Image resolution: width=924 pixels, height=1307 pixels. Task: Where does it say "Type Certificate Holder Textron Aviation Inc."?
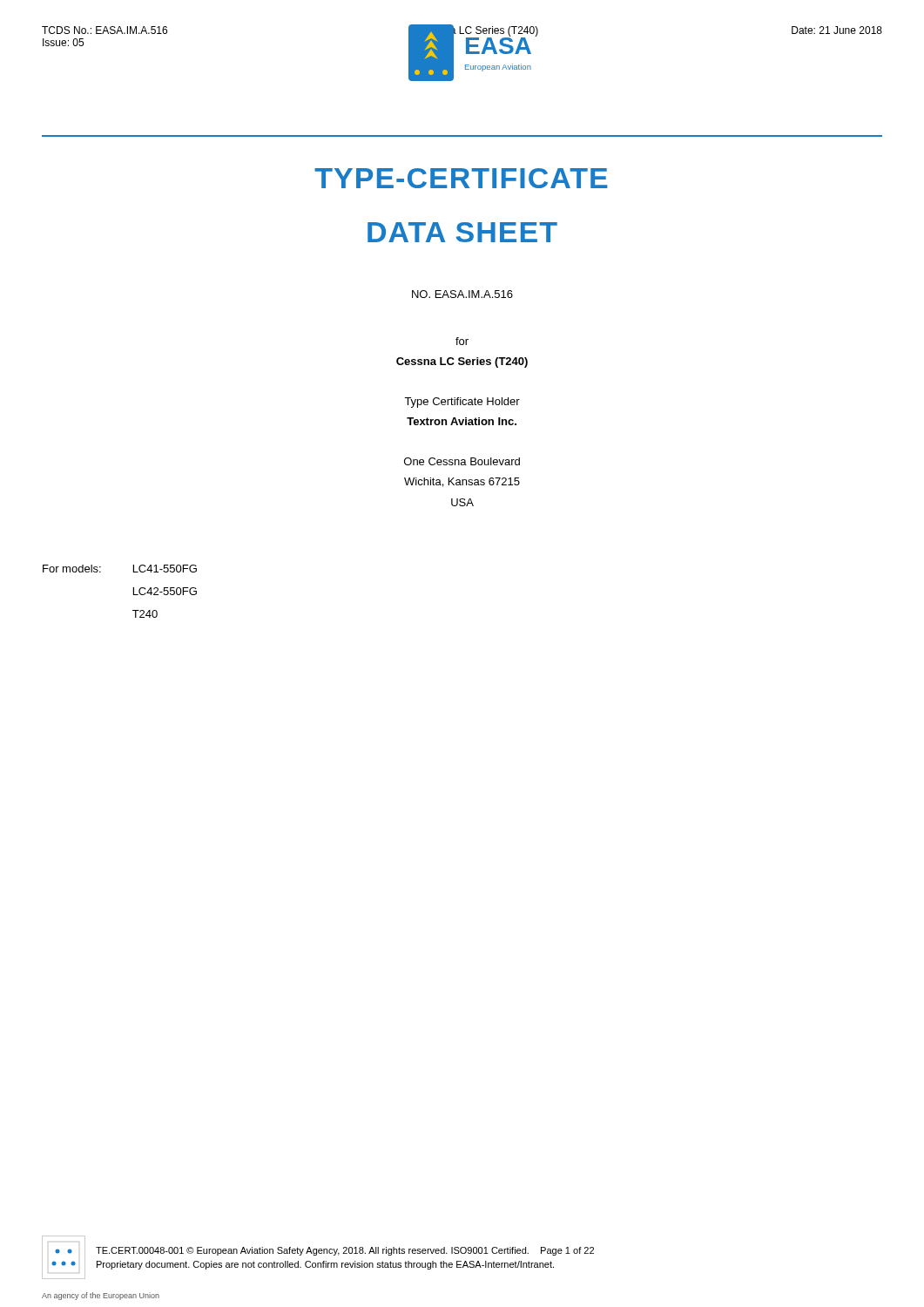coord(462,411)
